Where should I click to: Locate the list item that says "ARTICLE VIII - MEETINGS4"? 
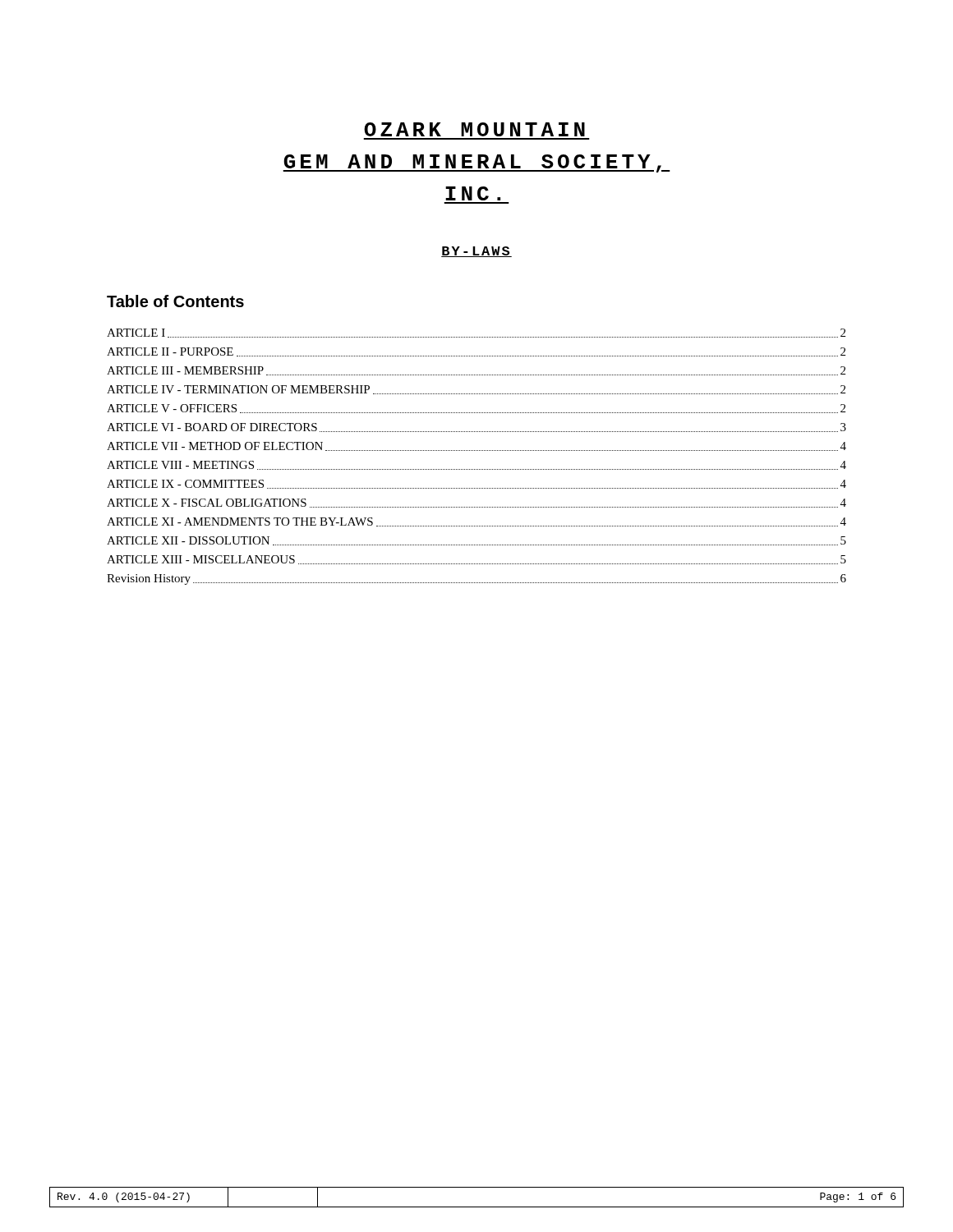point(476,465)
